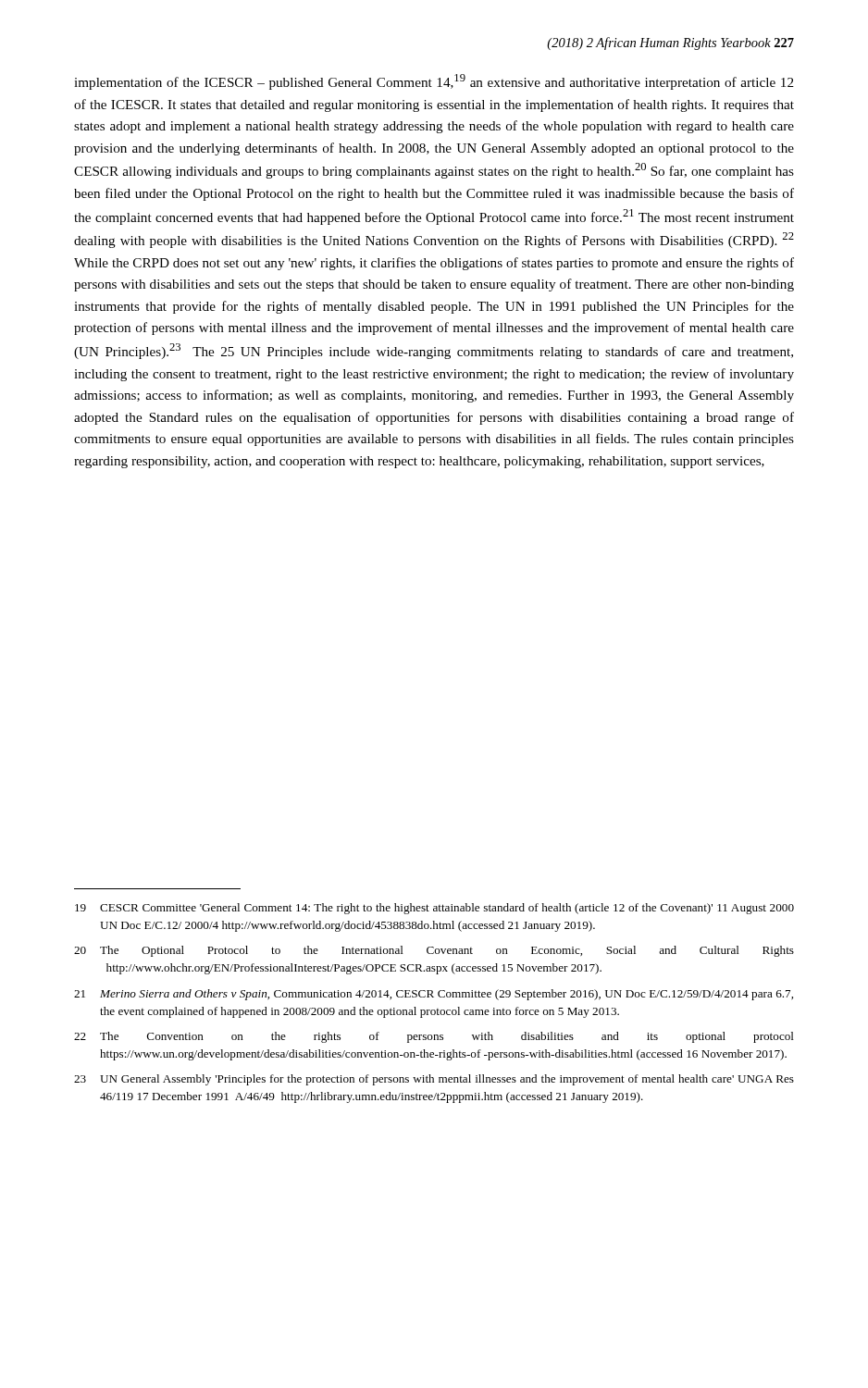
Task: Point to the block starting "21 Merino Sierra and Others v"
Action: [434, 1002]
